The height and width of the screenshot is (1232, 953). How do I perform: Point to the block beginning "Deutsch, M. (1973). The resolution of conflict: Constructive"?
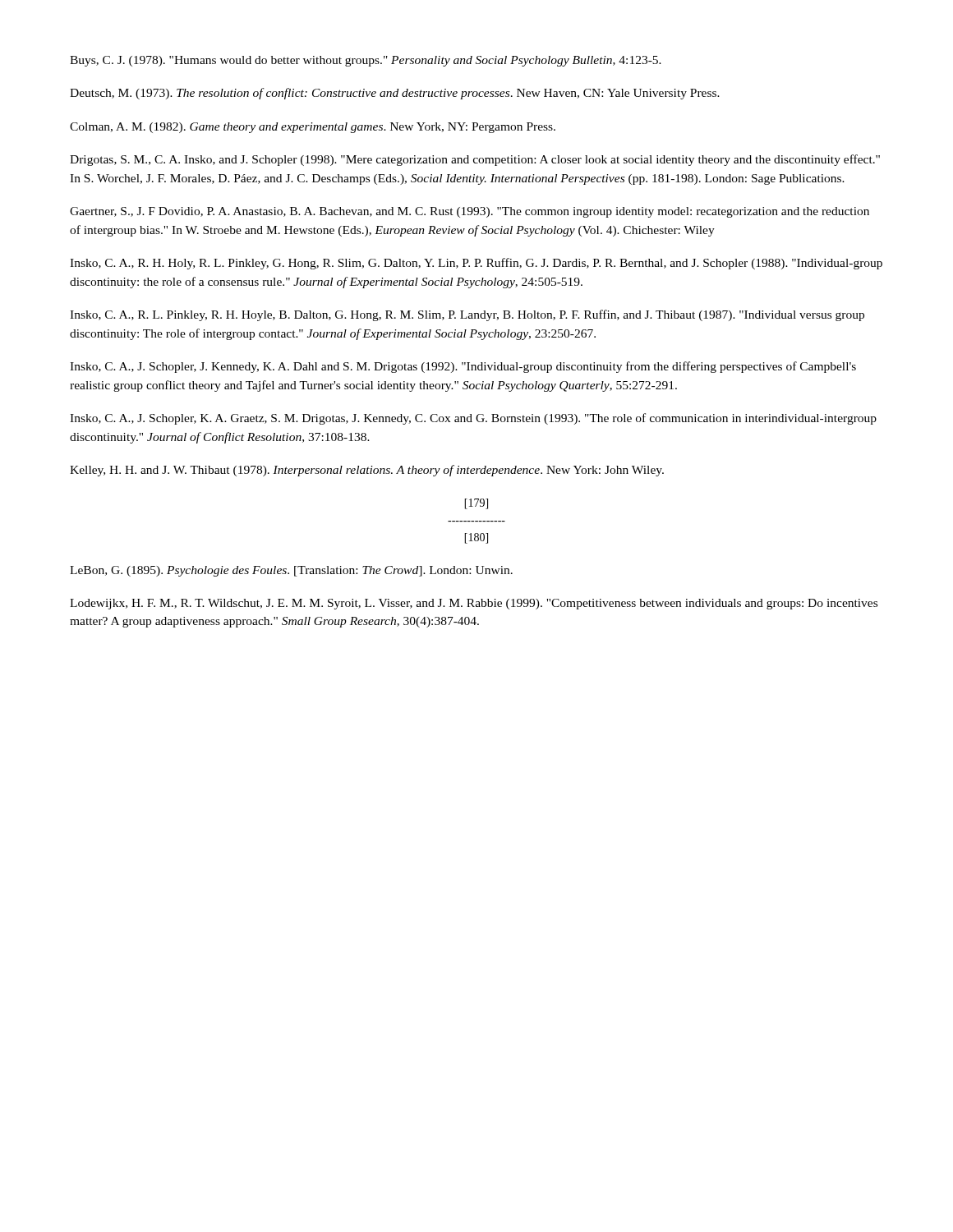395,93
